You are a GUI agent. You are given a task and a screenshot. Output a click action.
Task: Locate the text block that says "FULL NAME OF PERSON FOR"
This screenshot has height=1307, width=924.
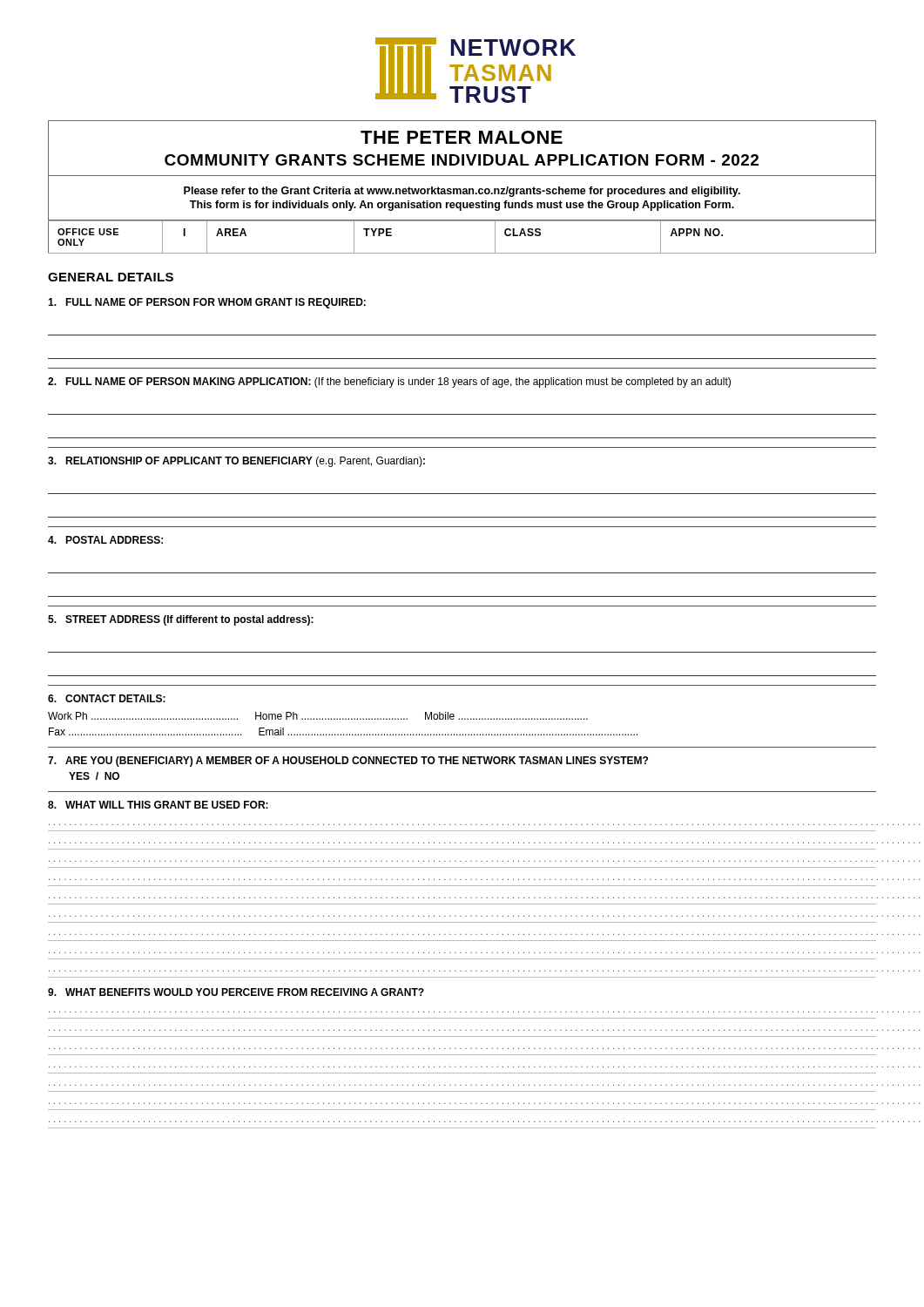point(462,328)
